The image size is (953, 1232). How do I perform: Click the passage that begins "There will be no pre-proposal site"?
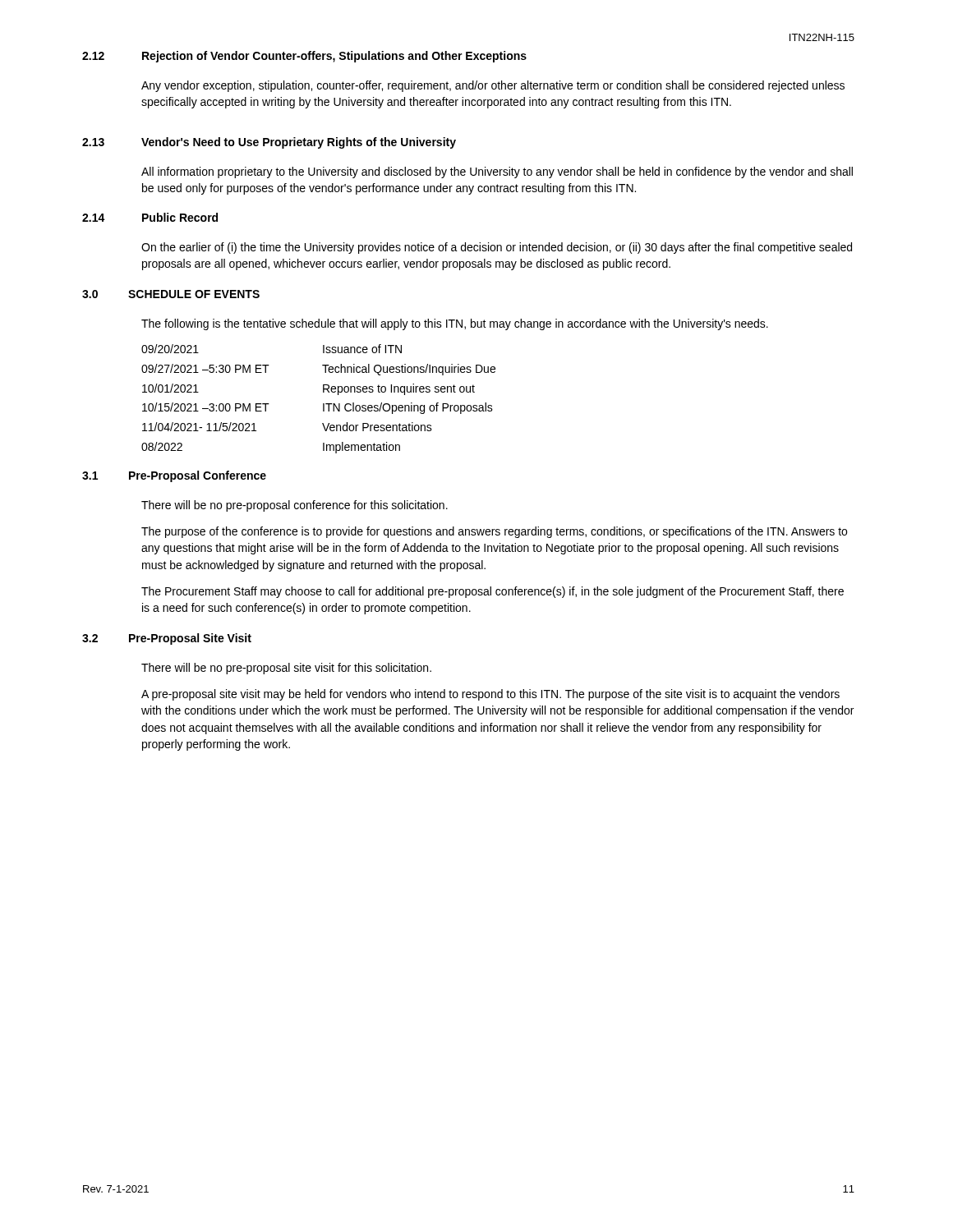click(x=287, y=667)
